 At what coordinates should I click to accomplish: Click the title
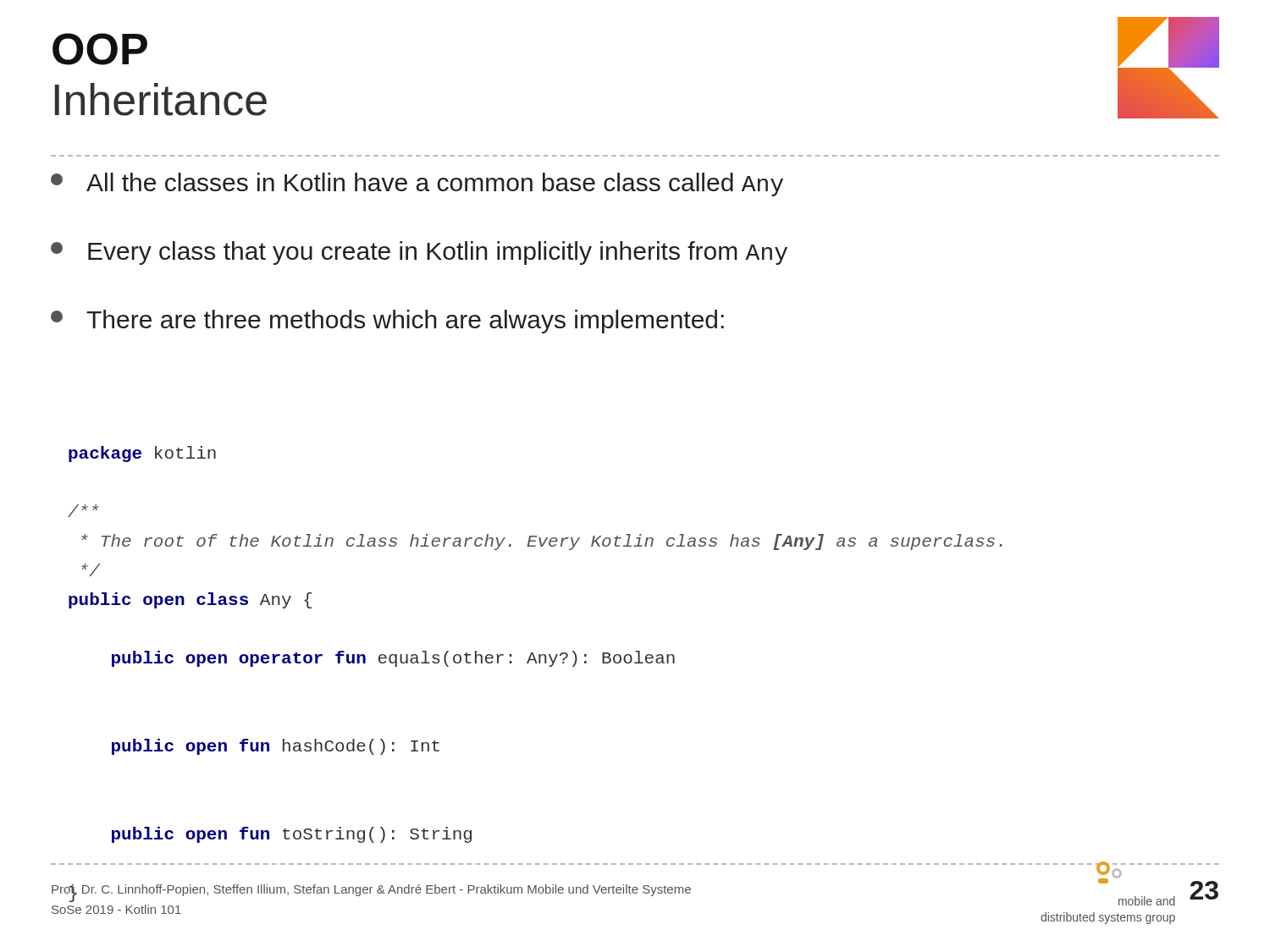635,76
